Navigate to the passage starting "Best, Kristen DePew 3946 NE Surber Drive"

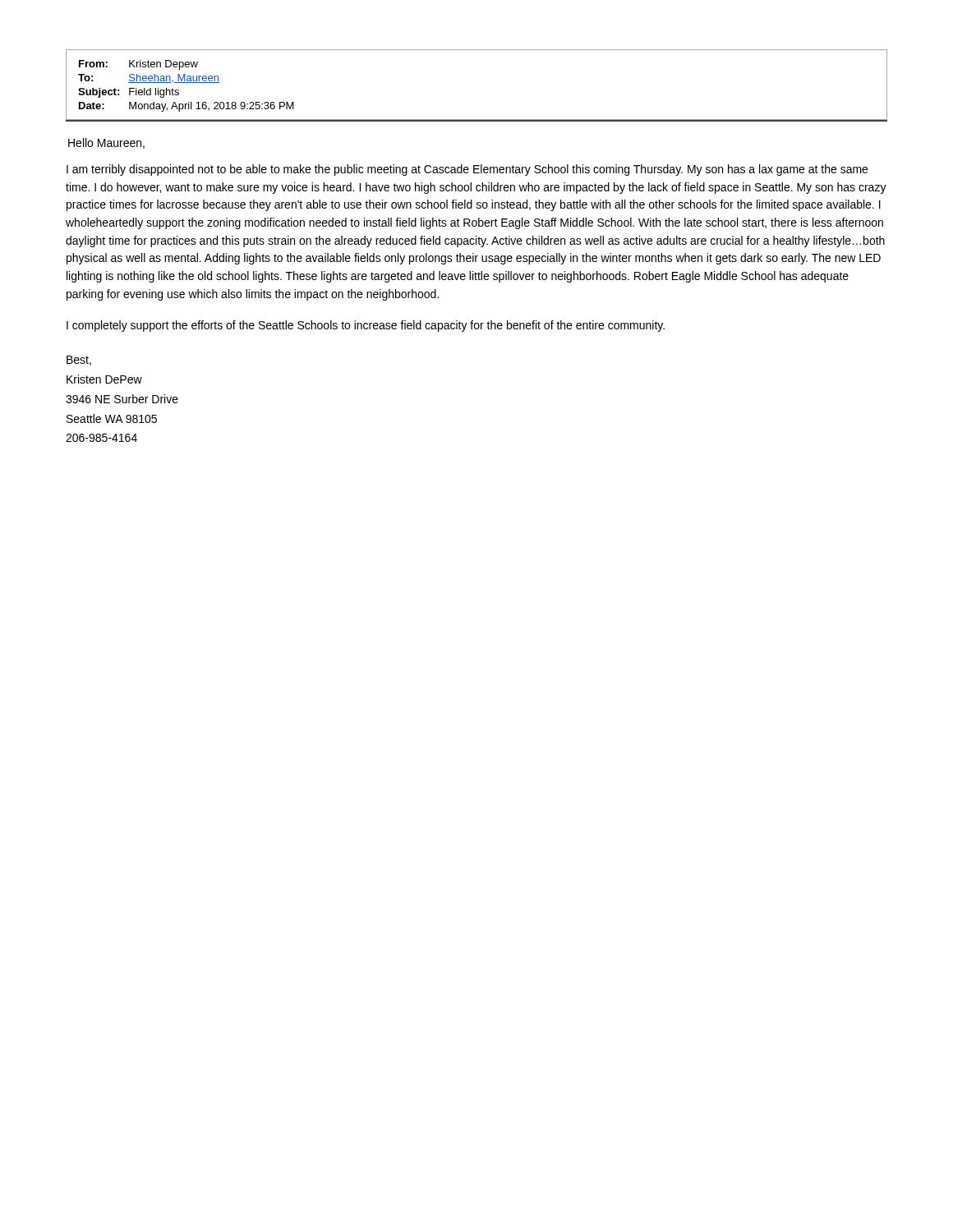[x=122, y=399]
